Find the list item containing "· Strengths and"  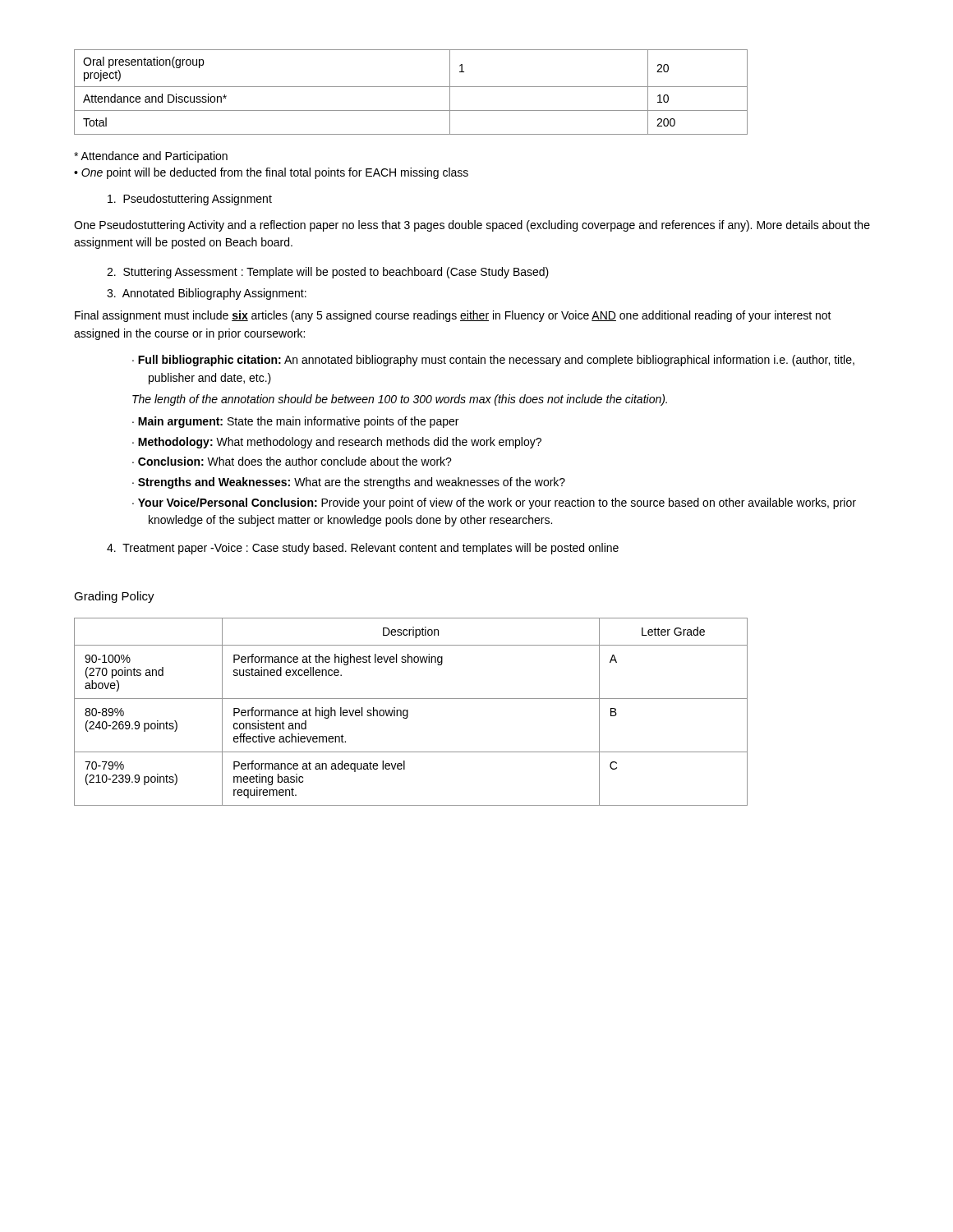point(505,483)
